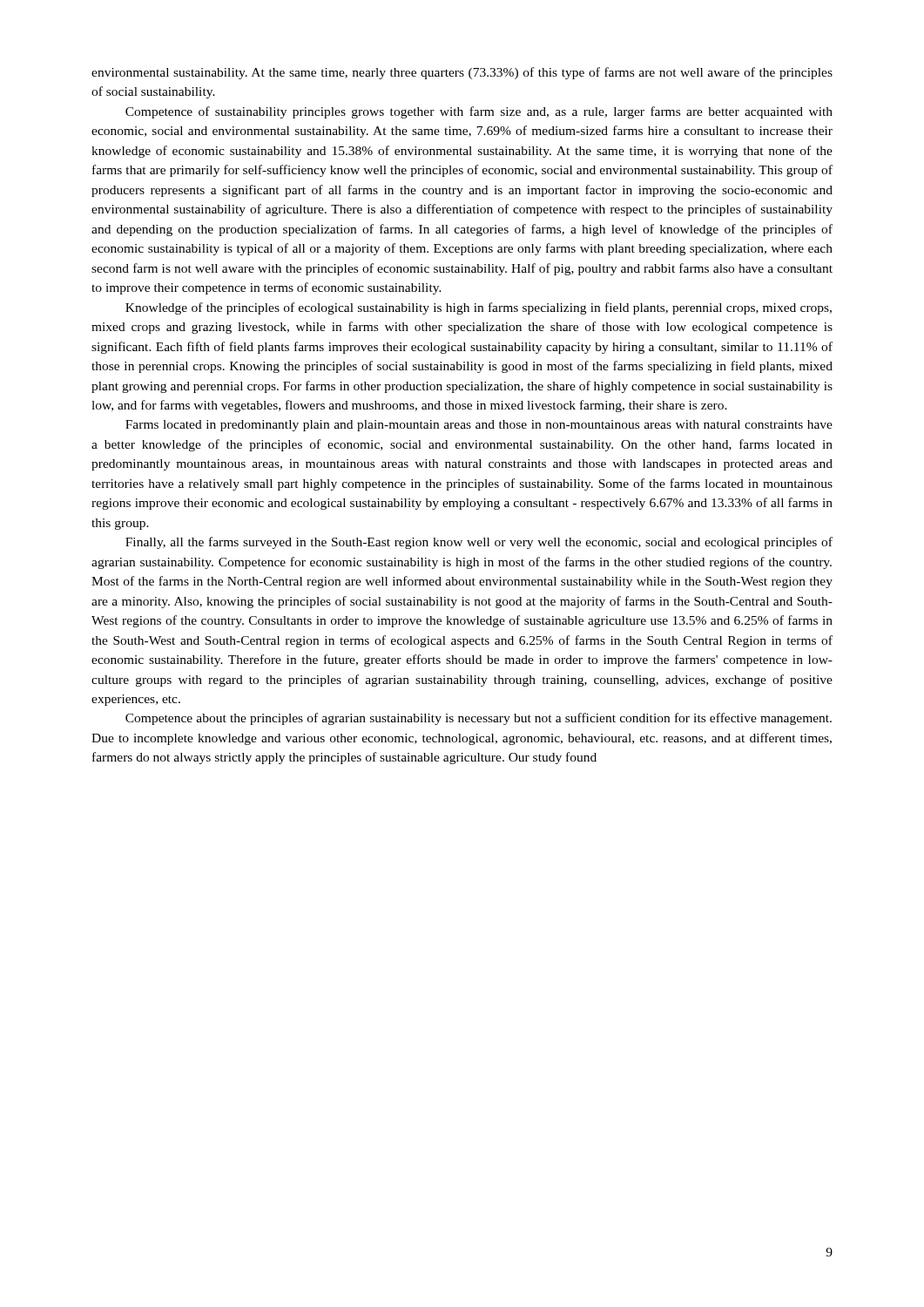Navigate to the region starting "Competence about the principles of agrarian sustainability is"
This screenshot has height=1307, width=924.
click(x=462, y=738)
